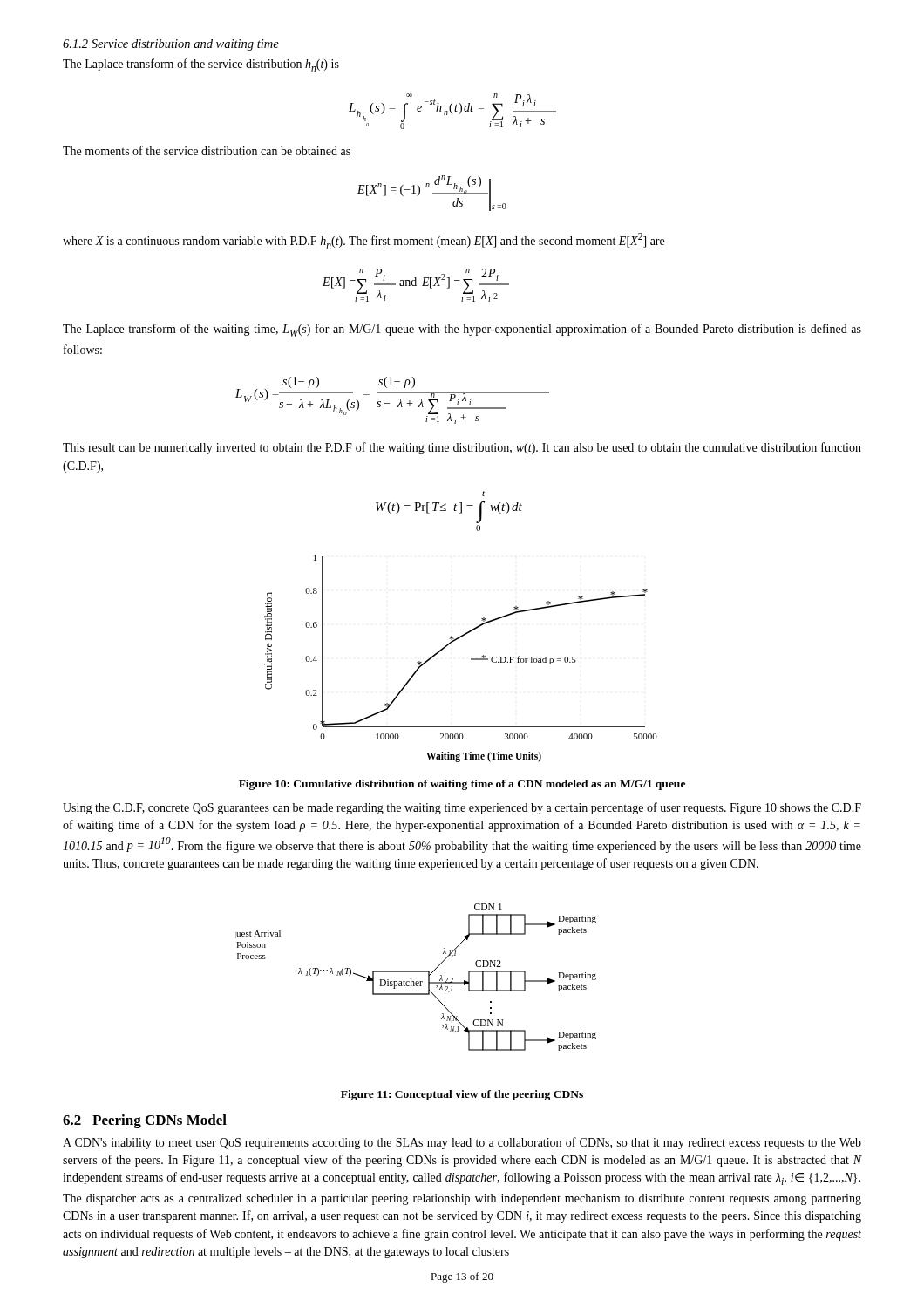Select the schematic
The height and width of the screenshot is (1308, 924).
click(462, 982)
